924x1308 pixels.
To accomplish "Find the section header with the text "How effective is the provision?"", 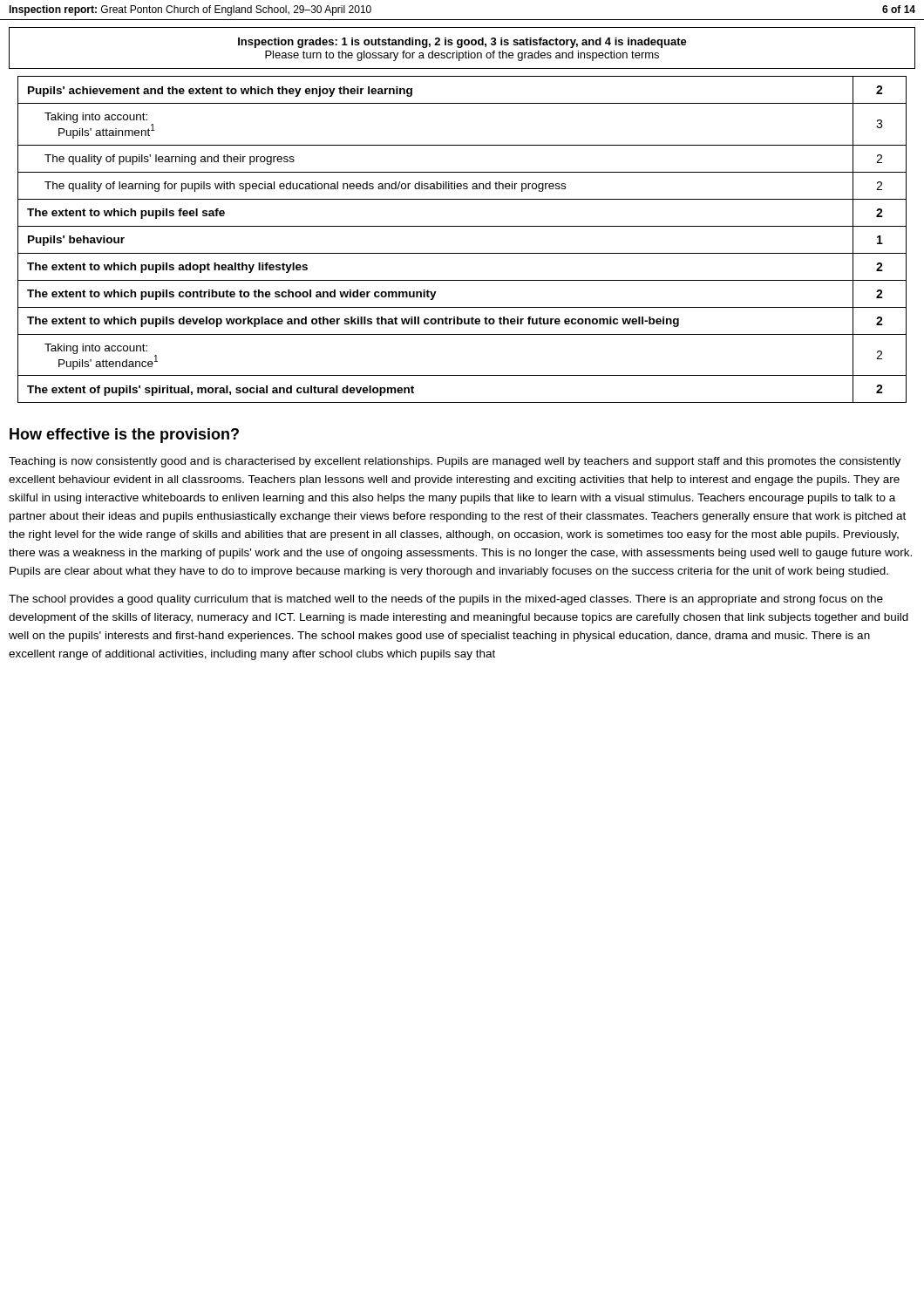I will pos(124,434).
